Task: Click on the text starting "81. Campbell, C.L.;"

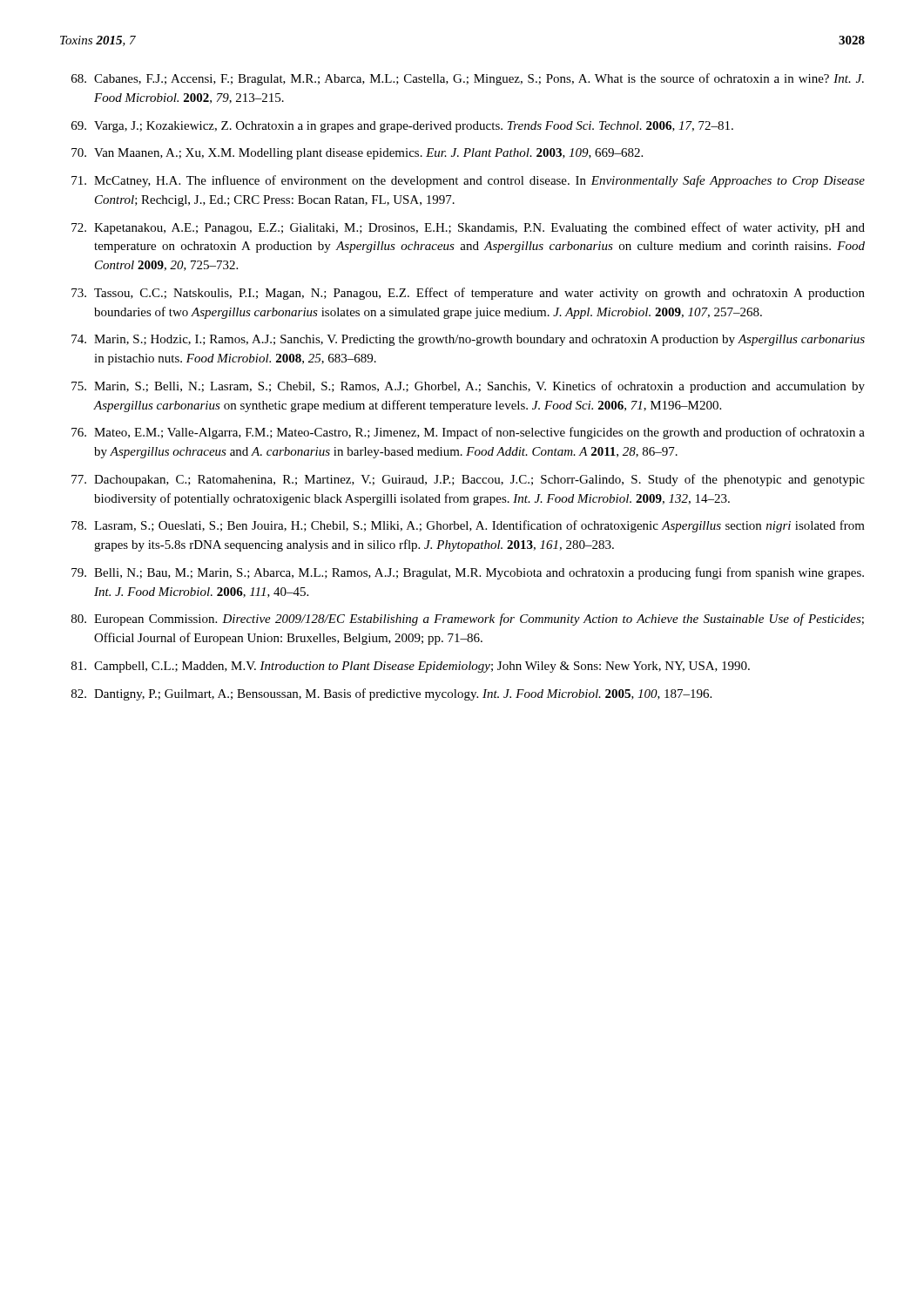Action: [462, 666]
